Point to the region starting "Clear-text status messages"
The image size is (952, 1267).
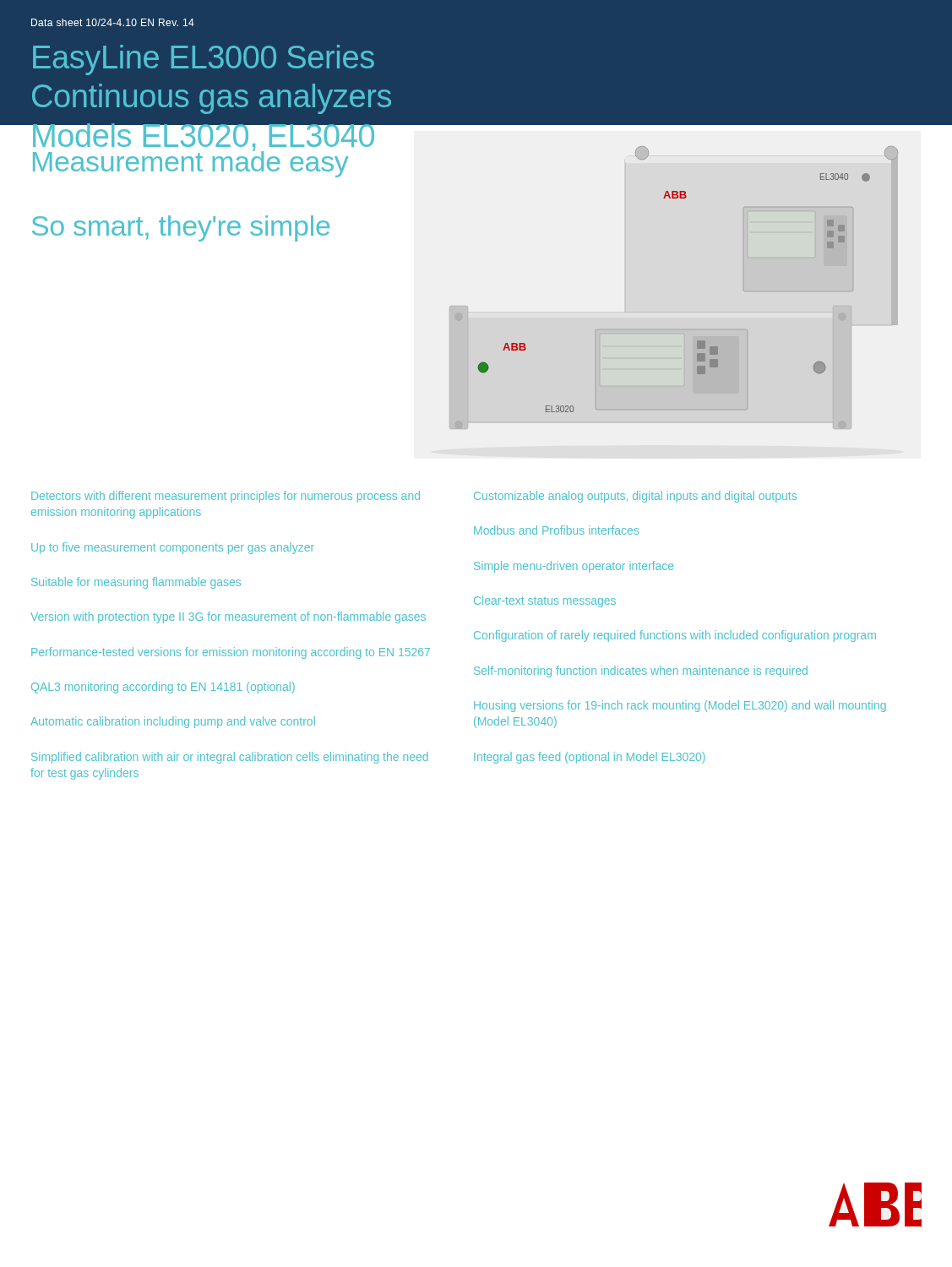point(545,600)
